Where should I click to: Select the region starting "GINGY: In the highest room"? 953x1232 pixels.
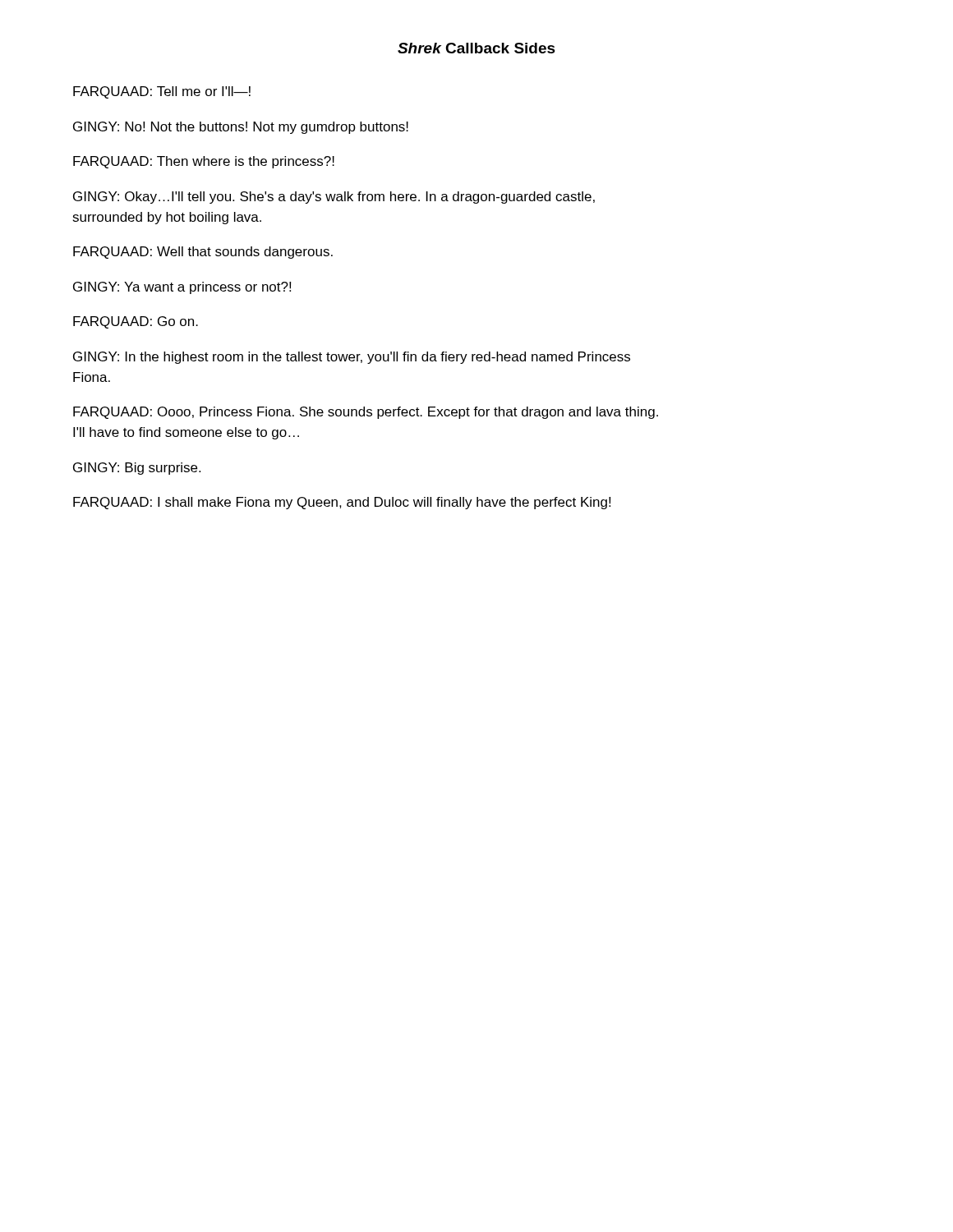tap(352, 367)
